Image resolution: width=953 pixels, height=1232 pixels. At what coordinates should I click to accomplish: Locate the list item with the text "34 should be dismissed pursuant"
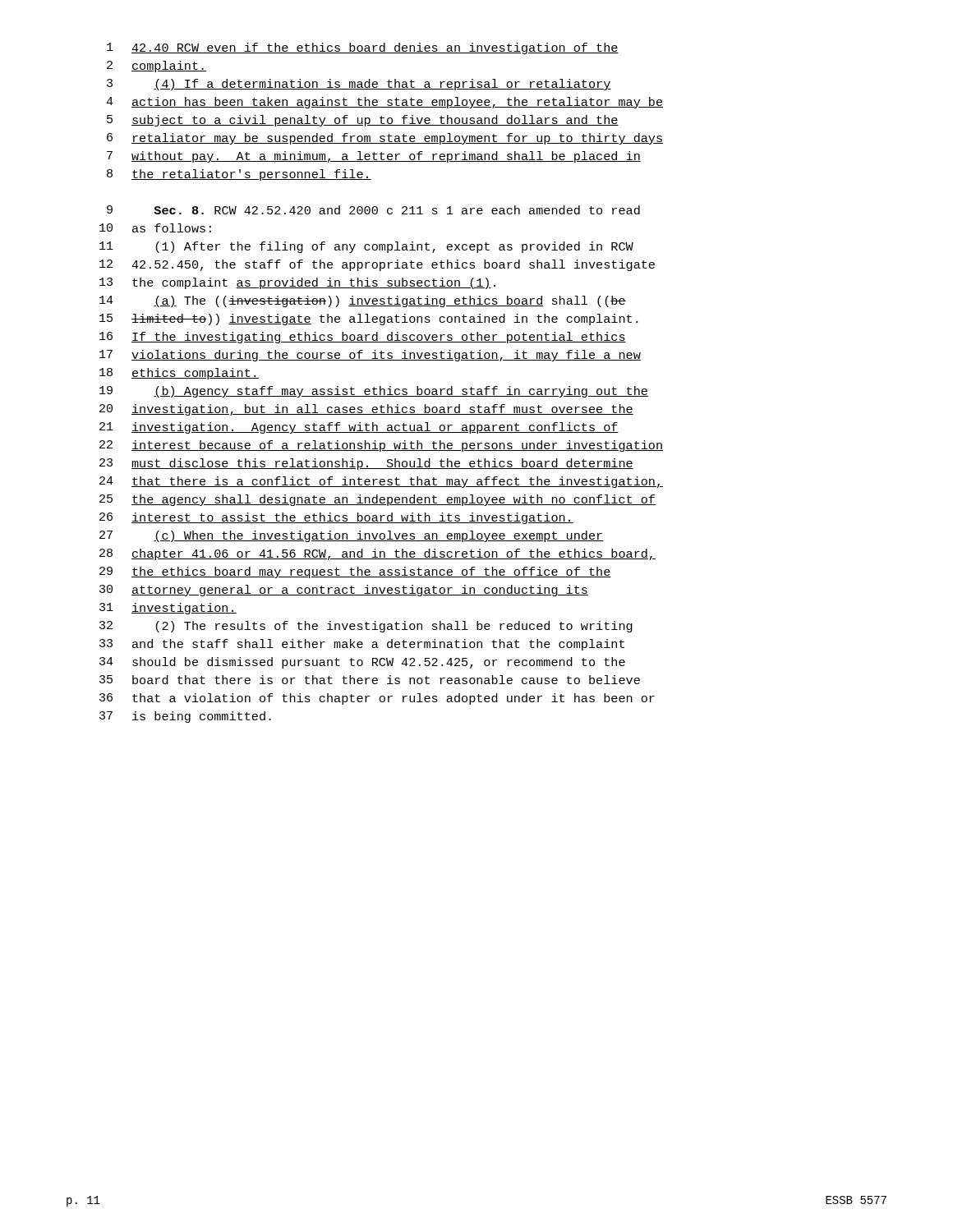485,663
